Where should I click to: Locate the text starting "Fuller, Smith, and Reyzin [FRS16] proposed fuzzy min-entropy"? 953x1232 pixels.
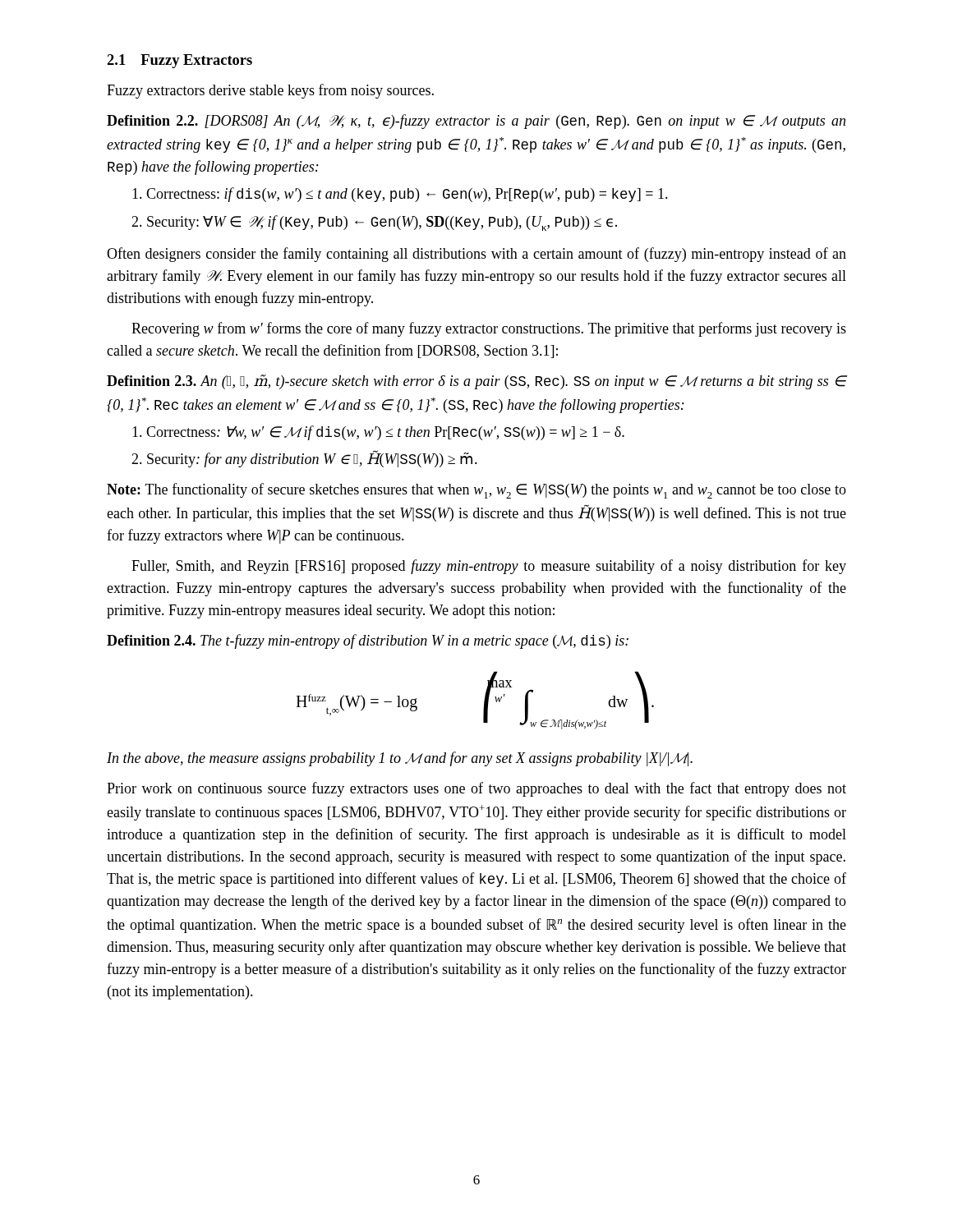476,588
